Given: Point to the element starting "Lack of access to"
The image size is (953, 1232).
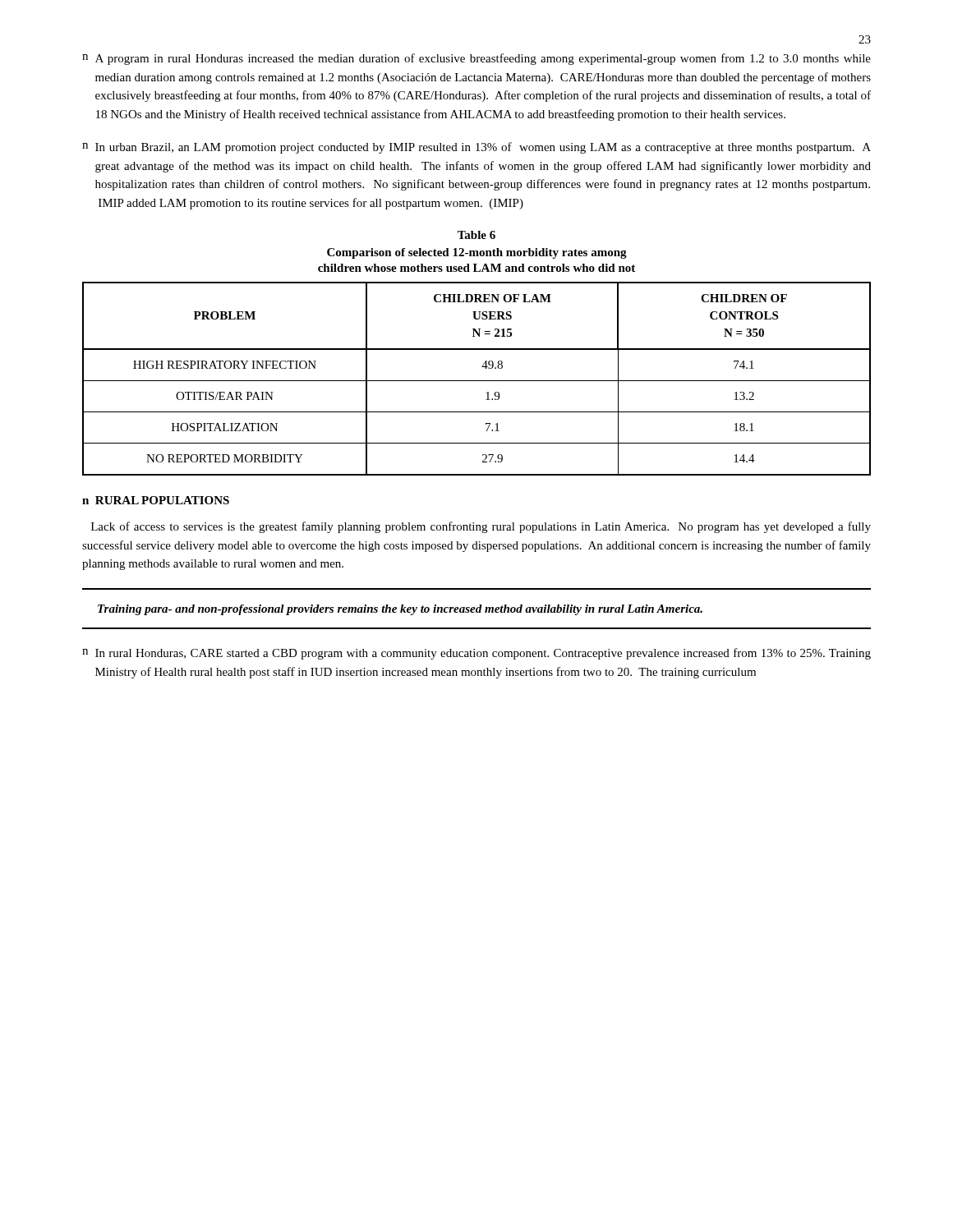Looking at the screenshot, I should coord(476,545).
